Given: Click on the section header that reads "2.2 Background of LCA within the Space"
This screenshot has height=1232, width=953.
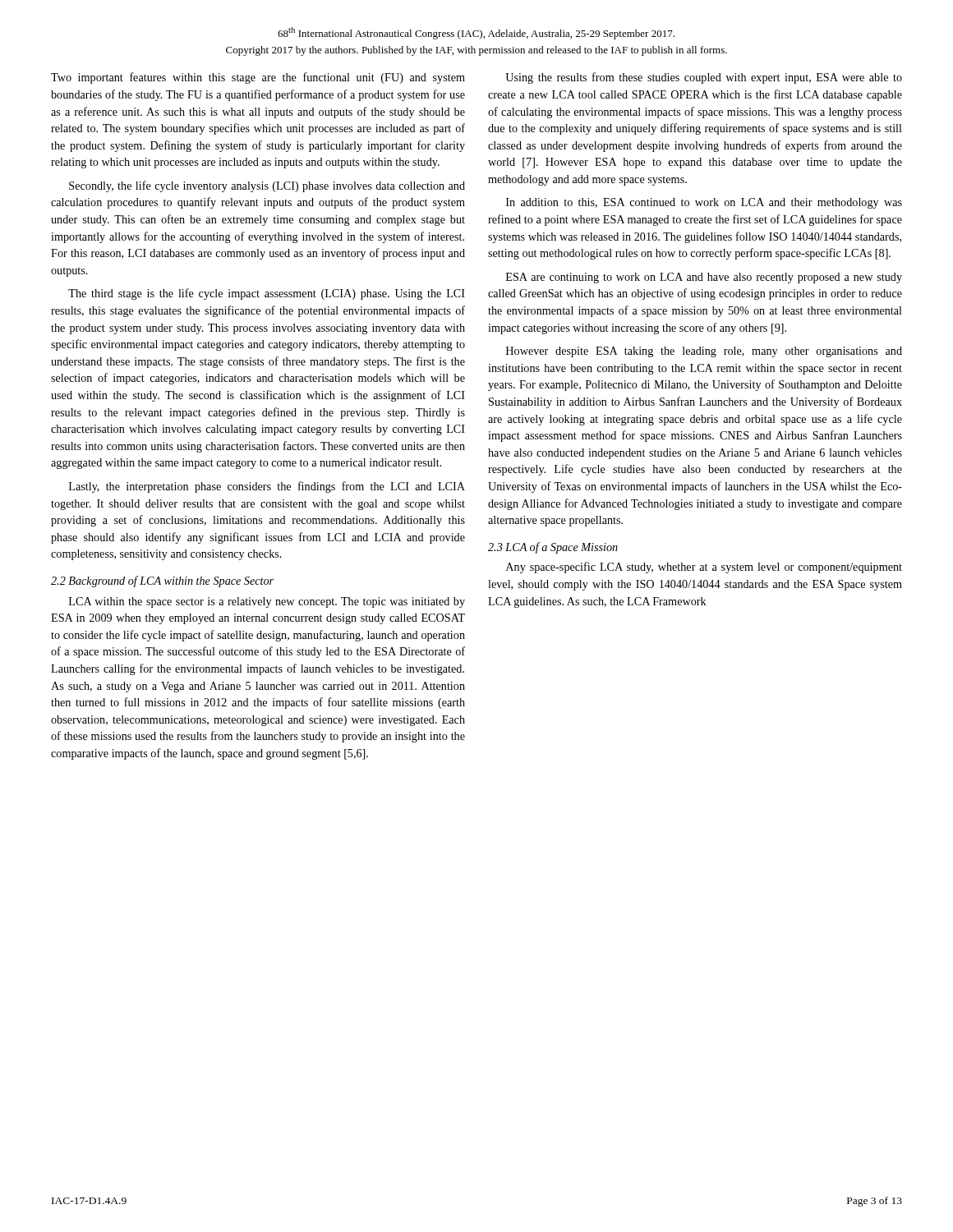Looking at the screenshot, I should coord(258,581).
